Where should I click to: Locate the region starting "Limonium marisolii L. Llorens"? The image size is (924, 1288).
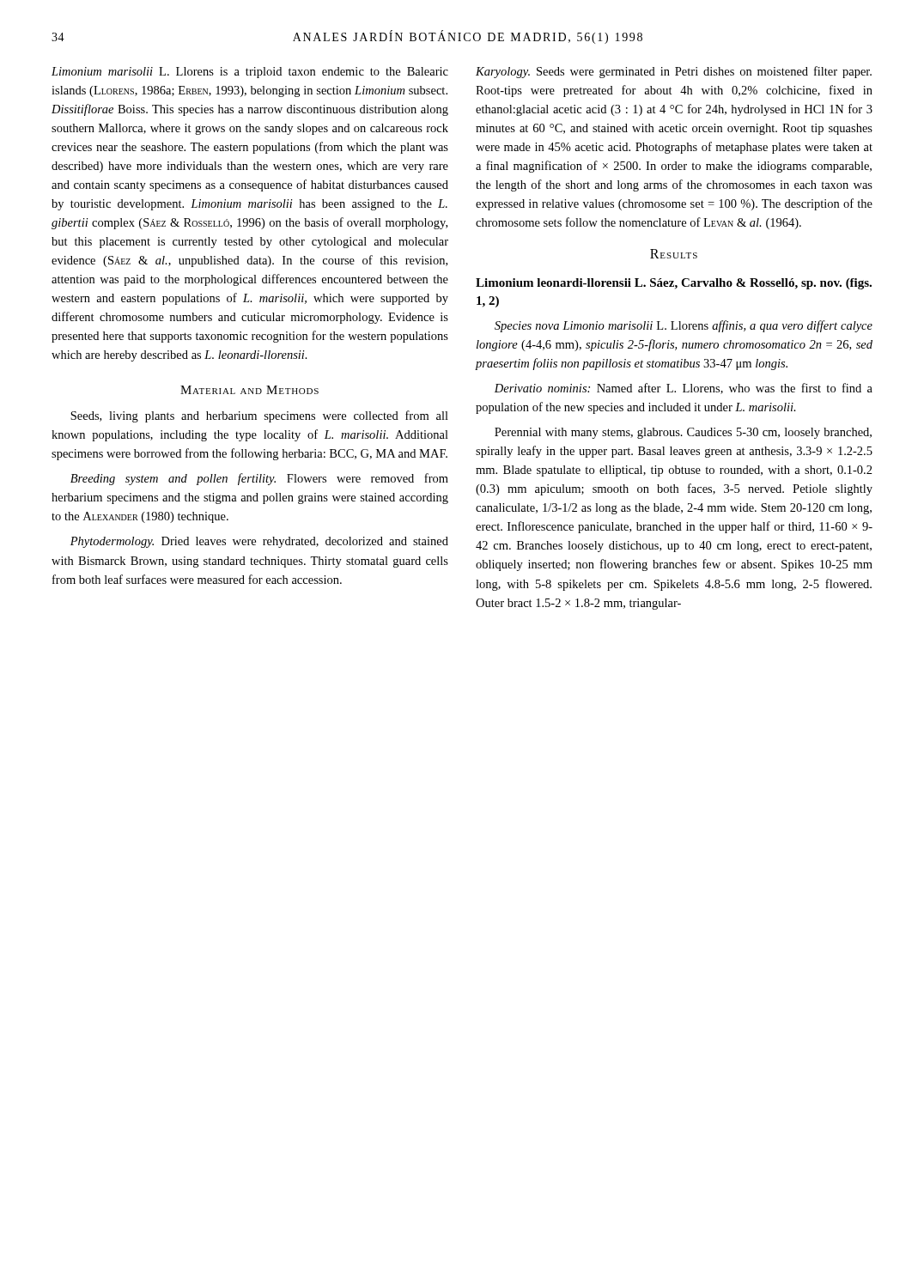click(x=250, y=213)
